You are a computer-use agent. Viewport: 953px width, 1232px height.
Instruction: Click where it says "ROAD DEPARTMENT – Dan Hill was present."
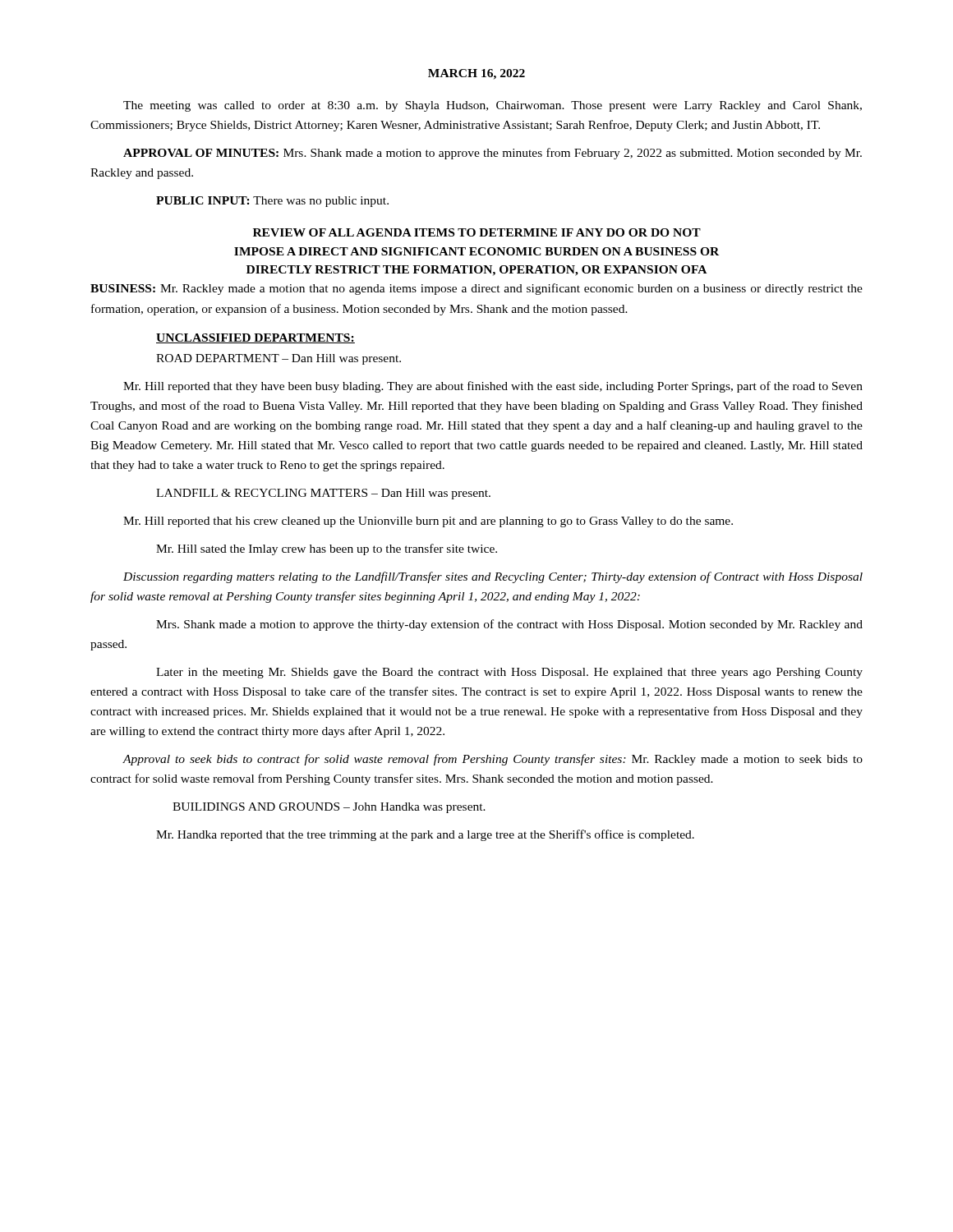(x=279, y=359)
